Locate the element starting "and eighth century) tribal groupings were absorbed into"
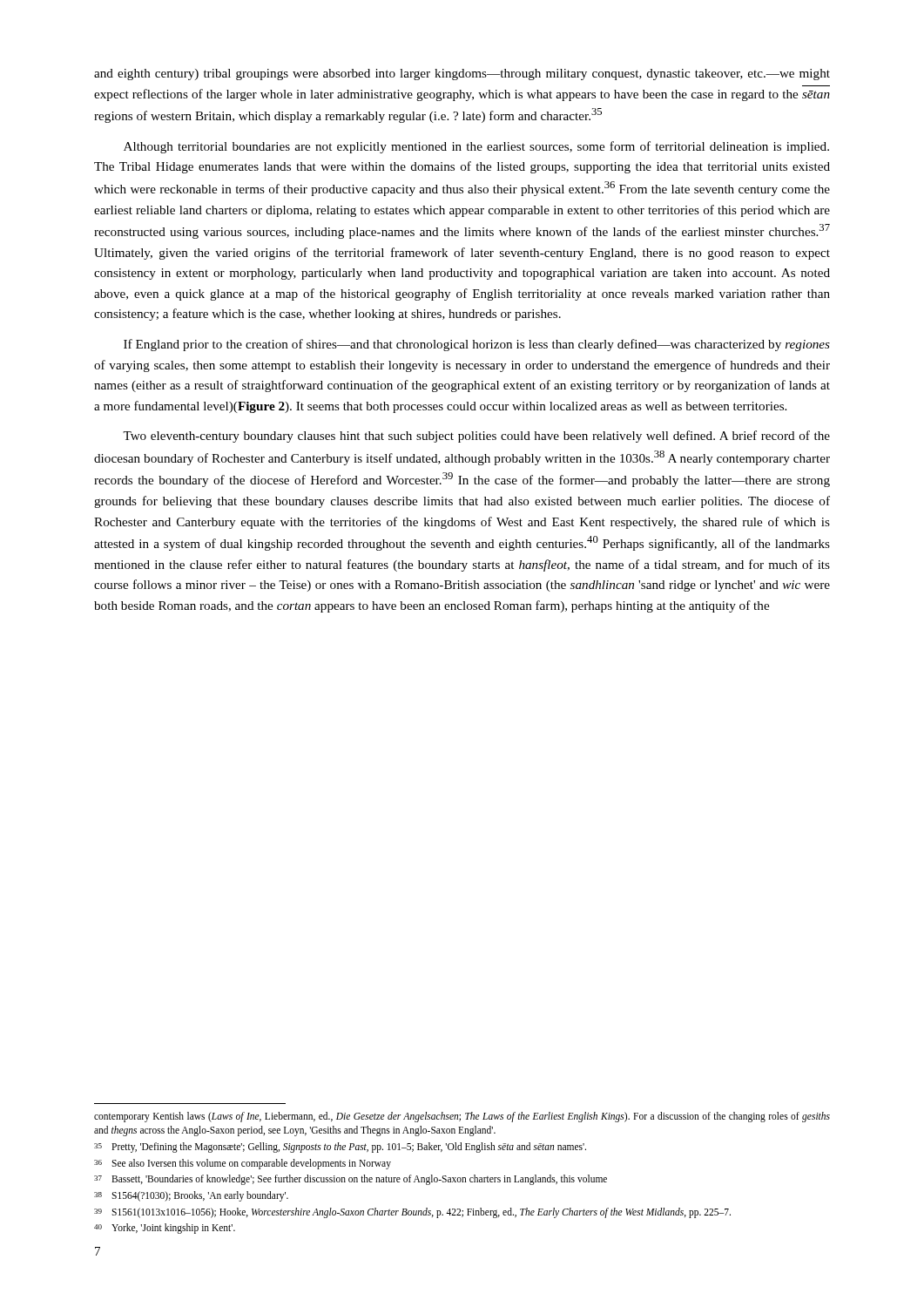 (462, 94)
